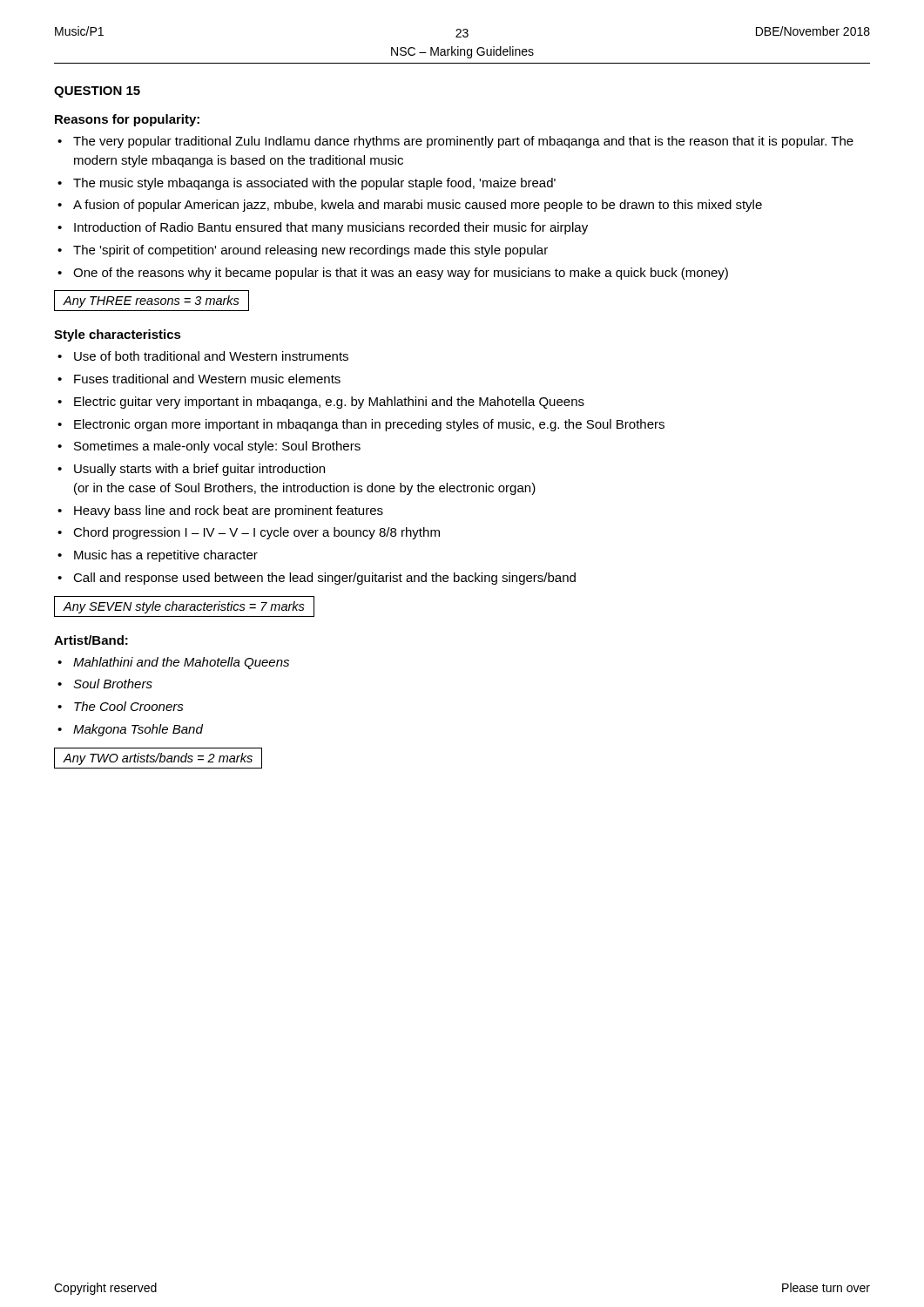Click on the list item that reads "• Sometimes a male-only vocal"
The image size is (924, 1307).
click(x=209, y=446)
